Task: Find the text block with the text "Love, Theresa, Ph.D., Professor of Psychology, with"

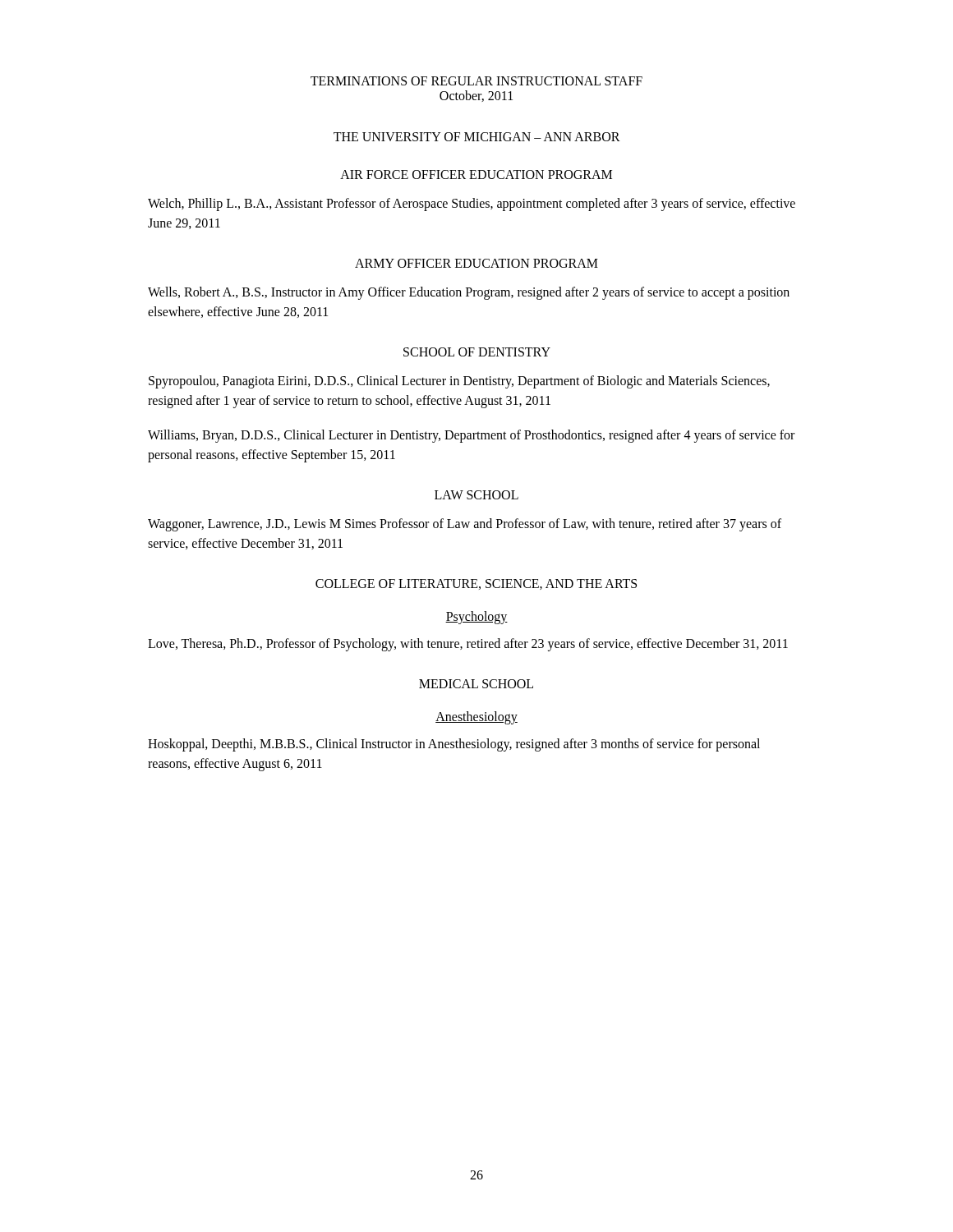Action: coord(468,644)
